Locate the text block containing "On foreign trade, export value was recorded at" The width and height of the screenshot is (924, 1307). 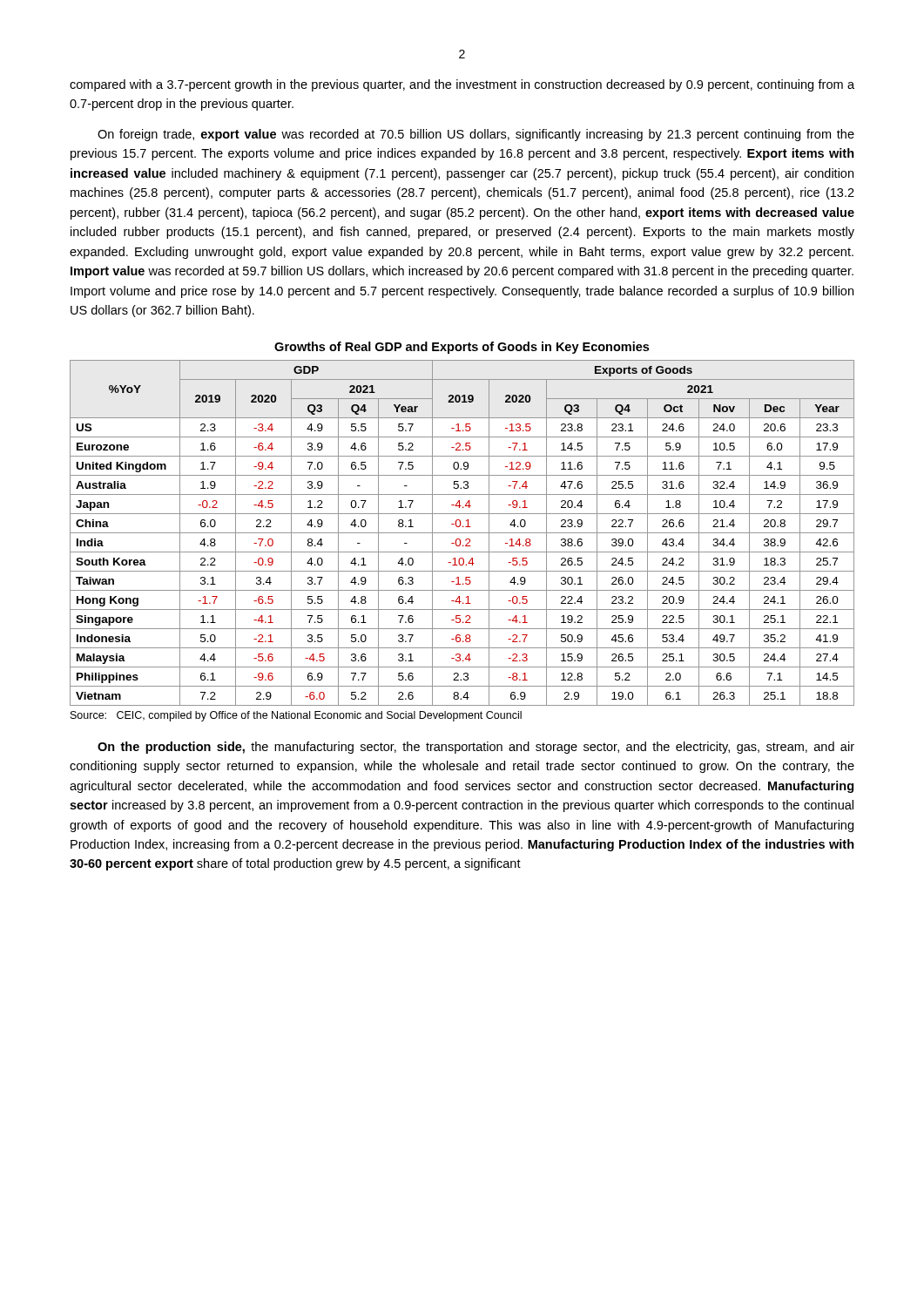pos(462,222)
